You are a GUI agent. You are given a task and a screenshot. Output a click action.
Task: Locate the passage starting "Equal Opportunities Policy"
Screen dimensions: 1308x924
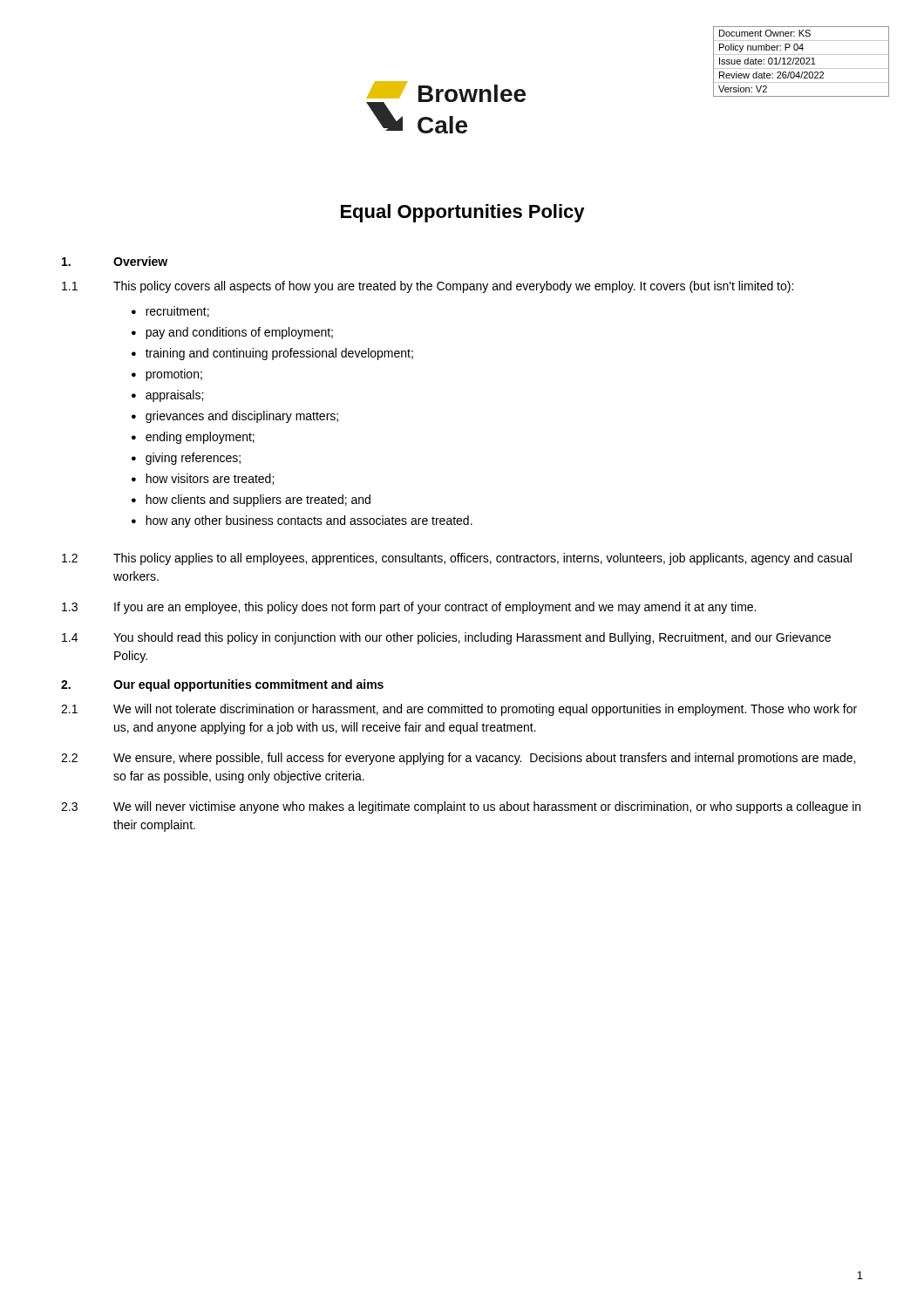(462, 211)
